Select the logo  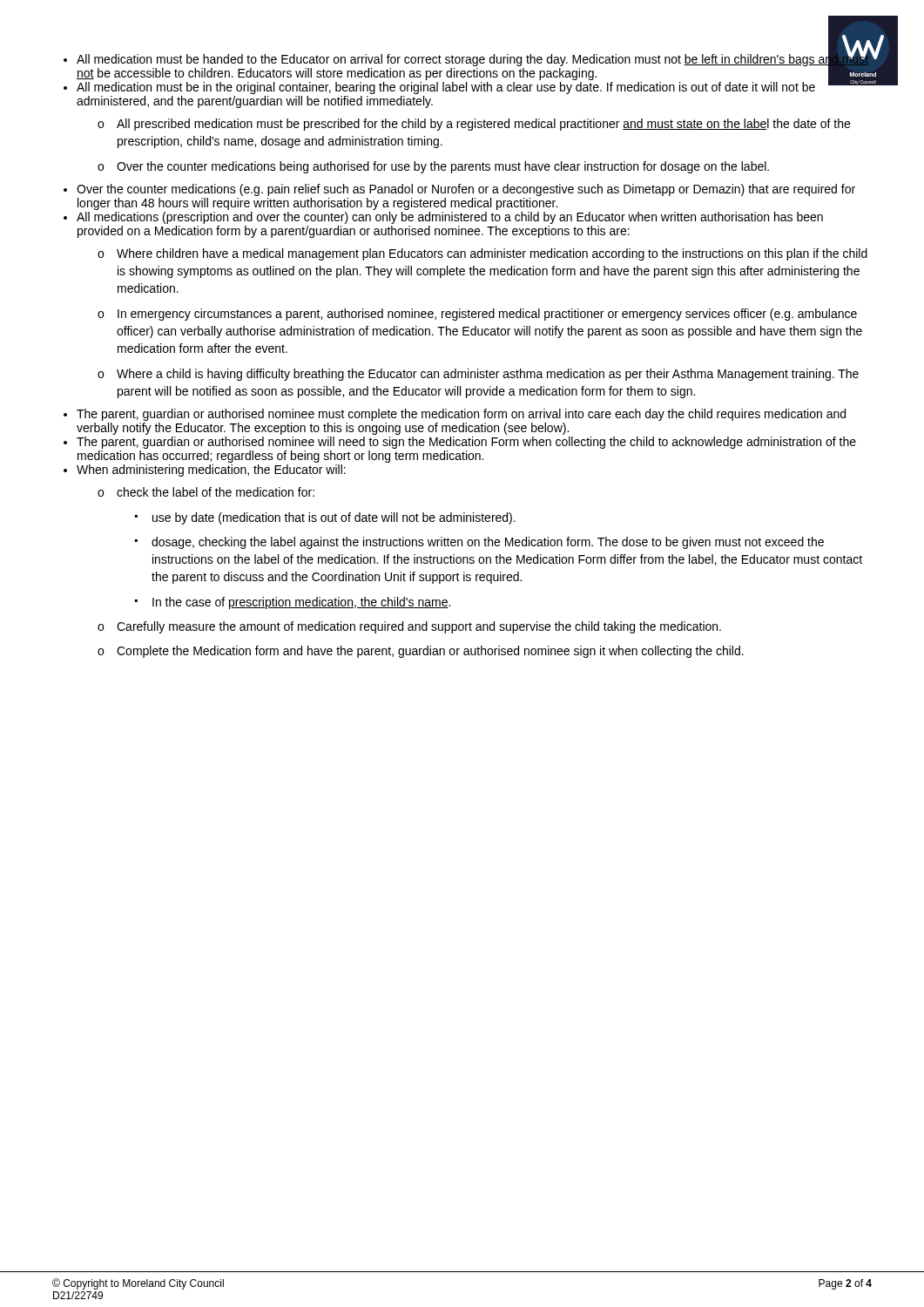point(863,51)
